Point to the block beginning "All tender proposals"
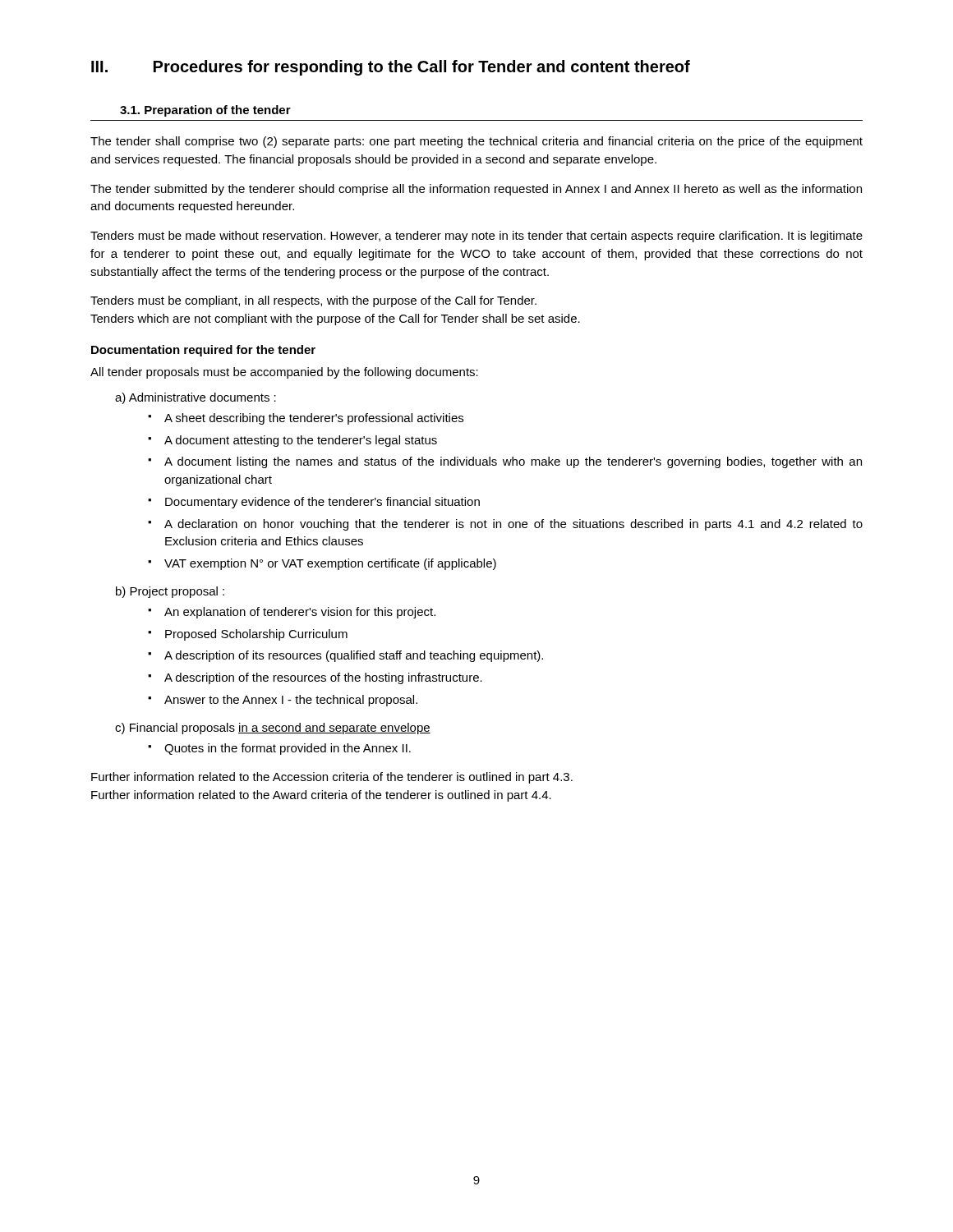Image resolution: width=953 pixels, height=1232 pixels. click(476, 371)
